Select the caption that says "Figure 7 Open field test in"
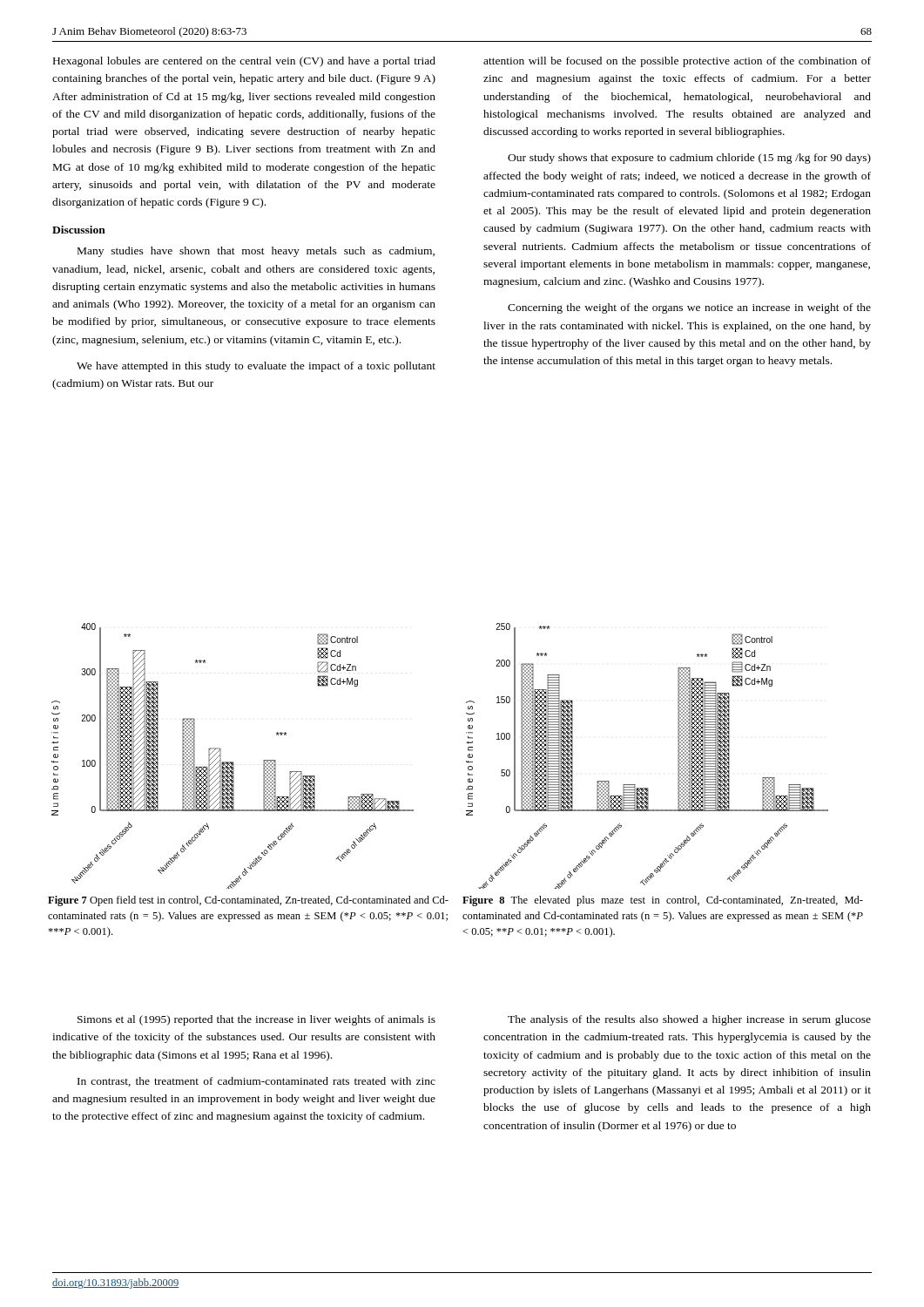The image size is (924, 1307). 248,916
